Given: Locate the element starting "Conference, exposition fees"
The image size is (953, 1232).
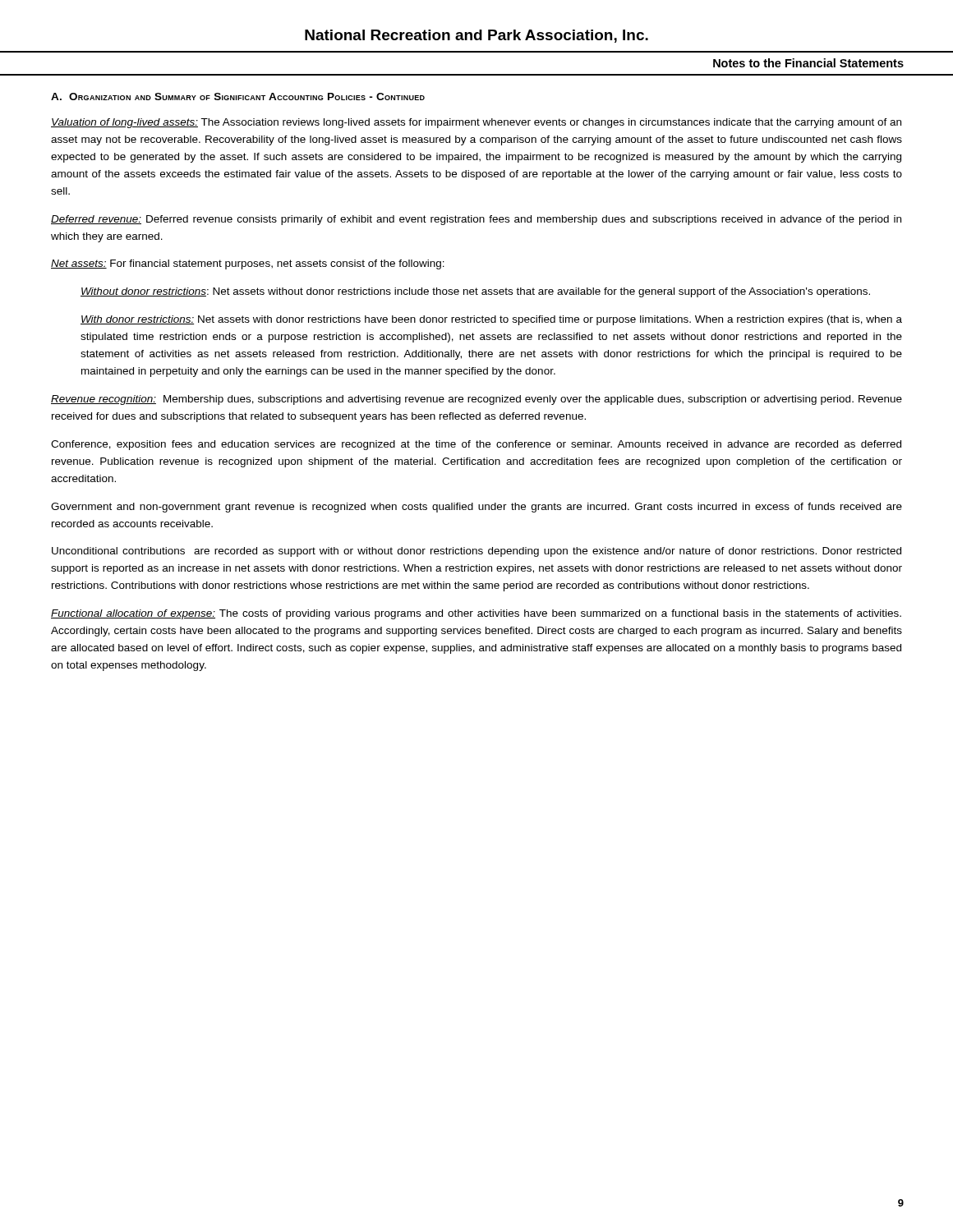Looking at the screenshot, I should [476, 461].
